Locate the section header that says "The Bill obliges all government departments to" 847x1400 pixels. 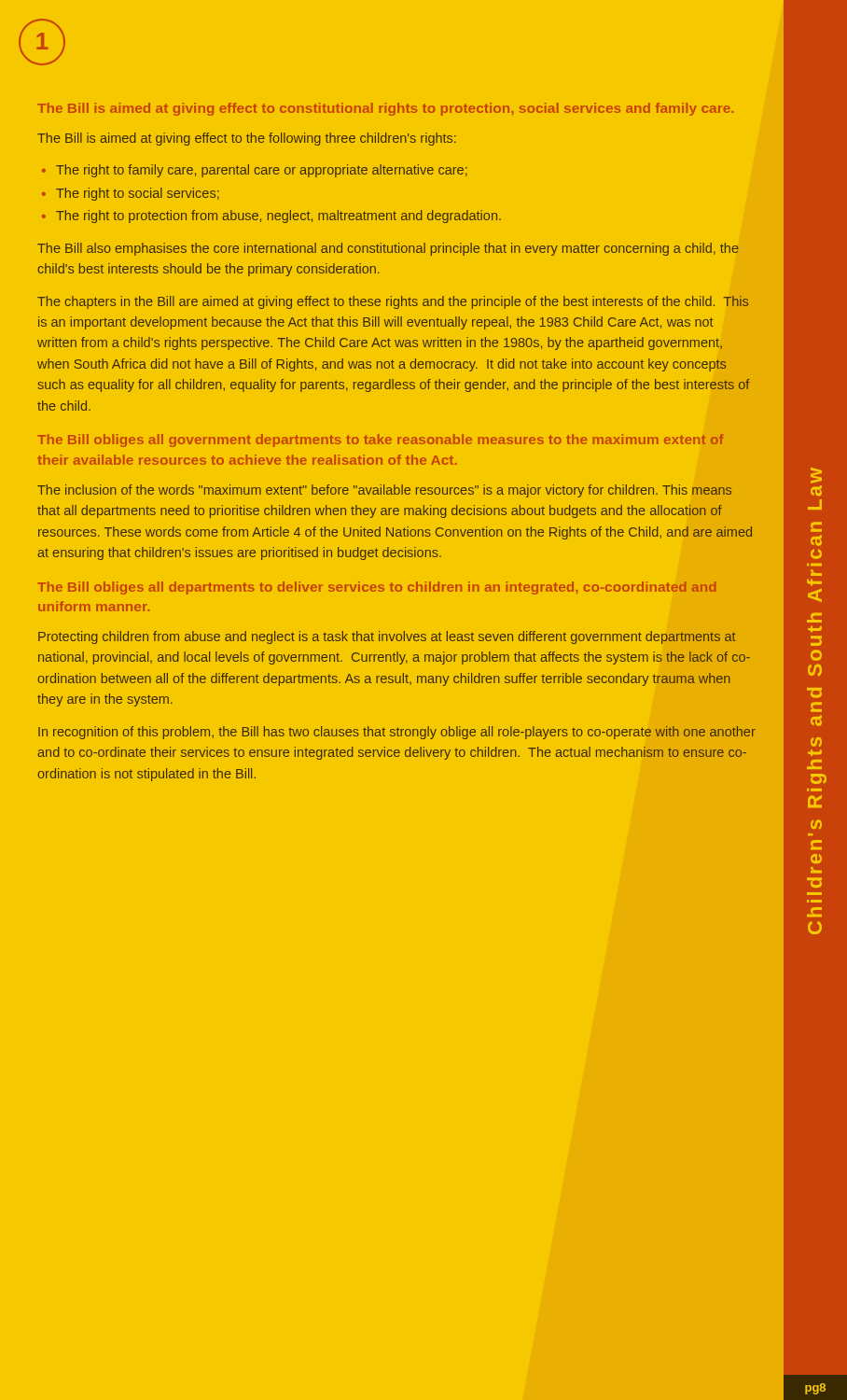pyautogui.click(x=380, y=450)
